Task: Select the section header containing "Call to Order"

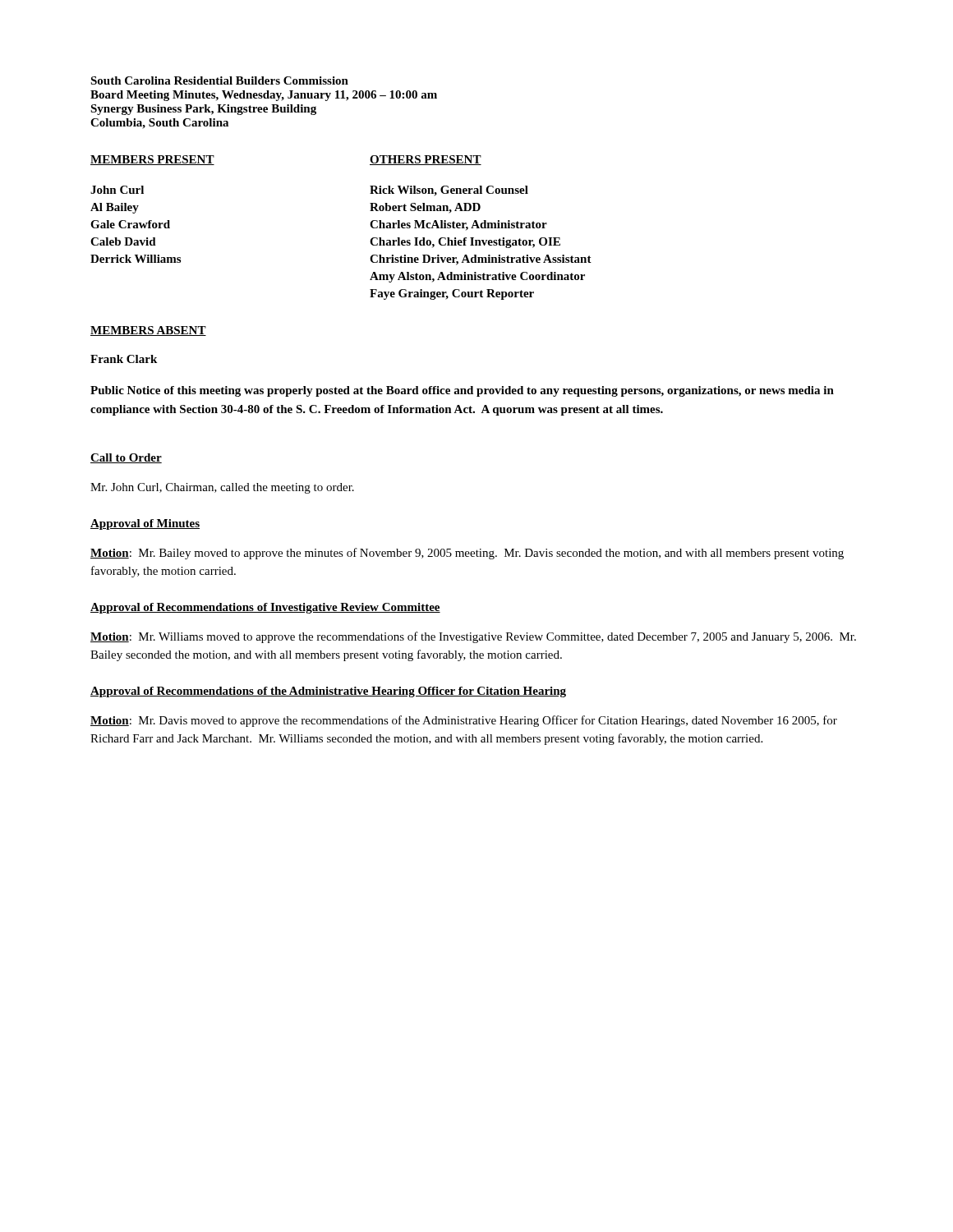Action: click(x=126, y=458)
